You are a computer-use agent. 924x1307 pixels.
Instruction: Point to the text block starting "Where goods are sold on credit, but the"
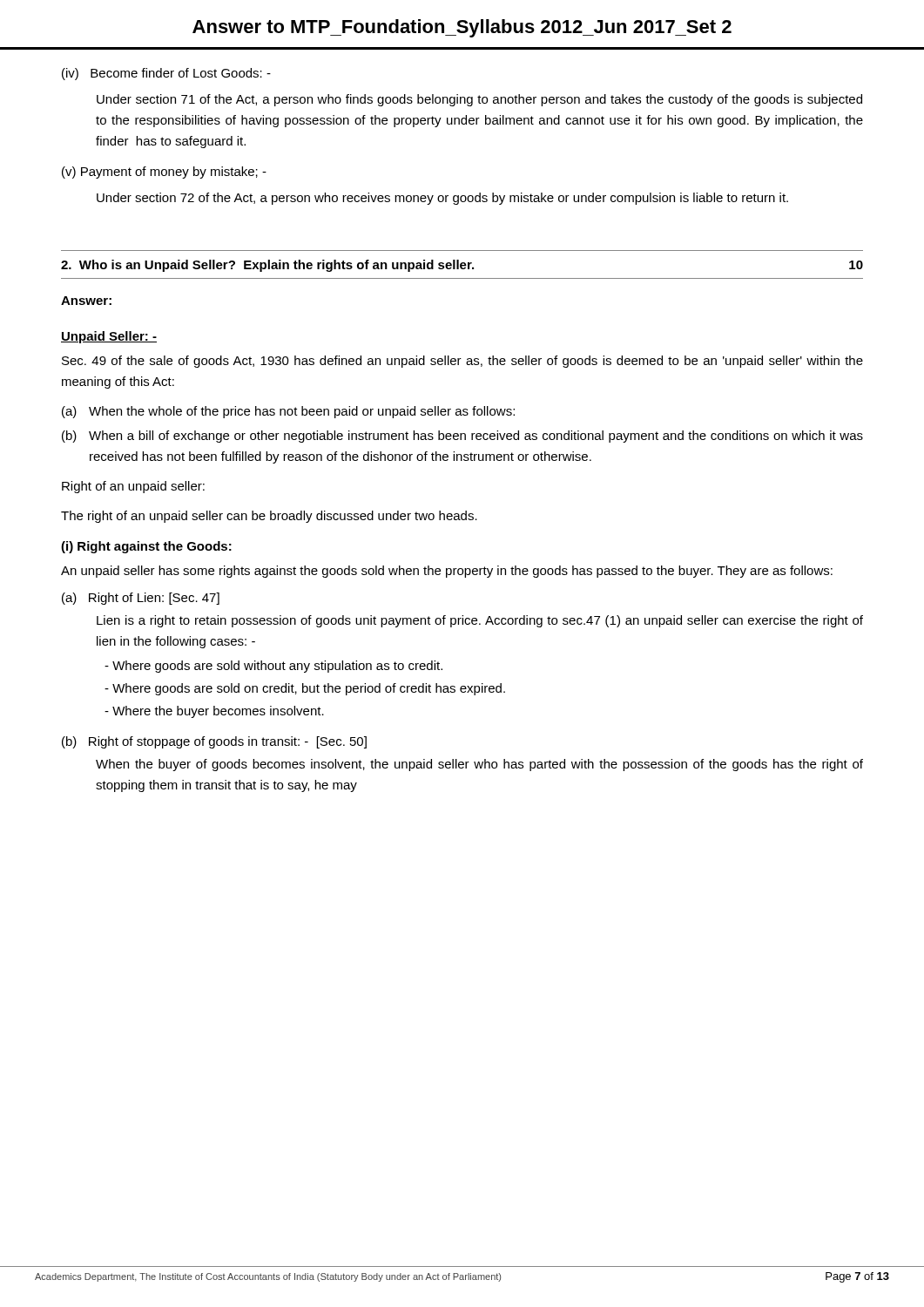pyautogui.click(x=309, y=688)
